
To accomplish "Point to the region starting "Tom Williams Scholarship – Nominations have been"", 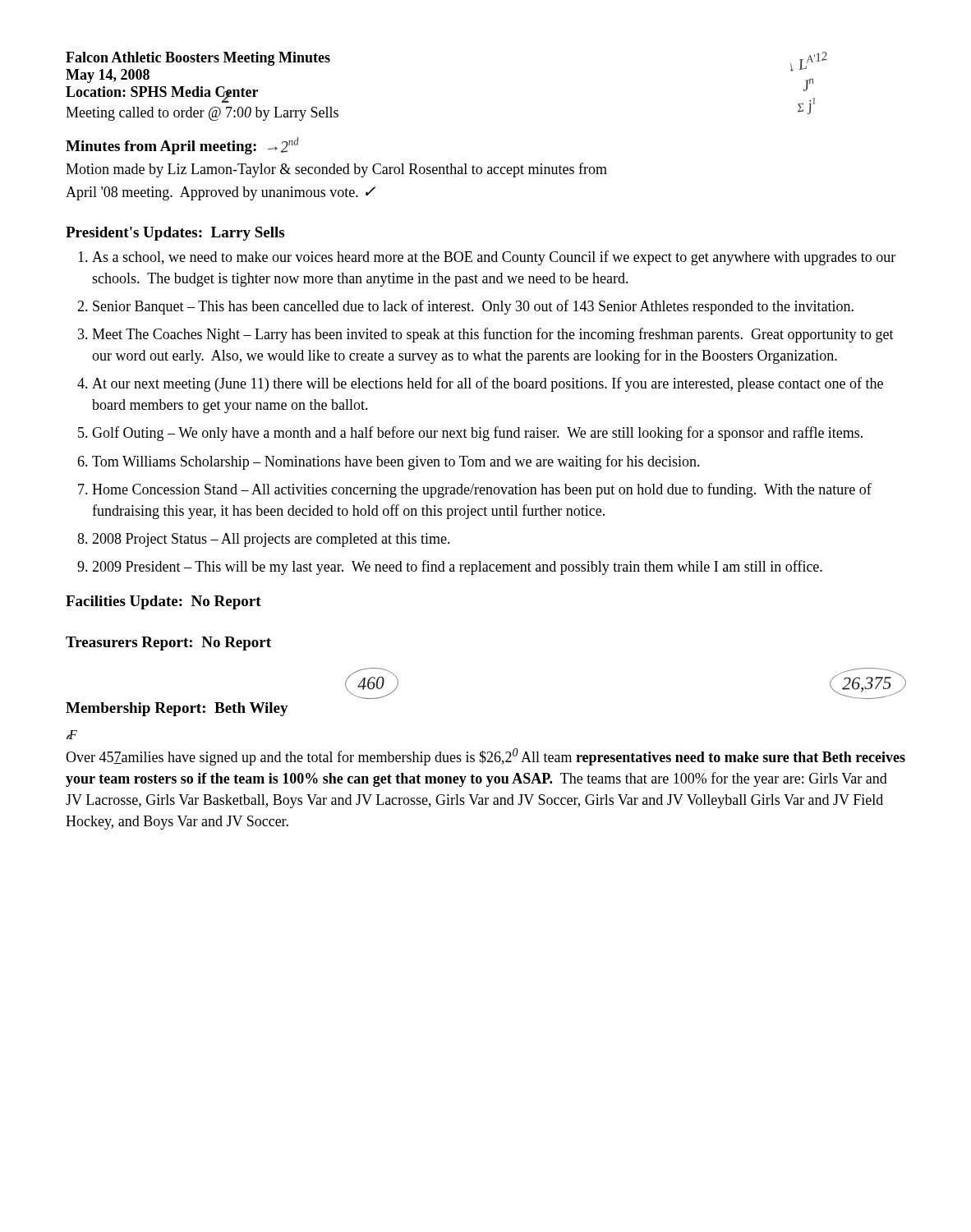I will pyautogui.click(x=396, y=461).
